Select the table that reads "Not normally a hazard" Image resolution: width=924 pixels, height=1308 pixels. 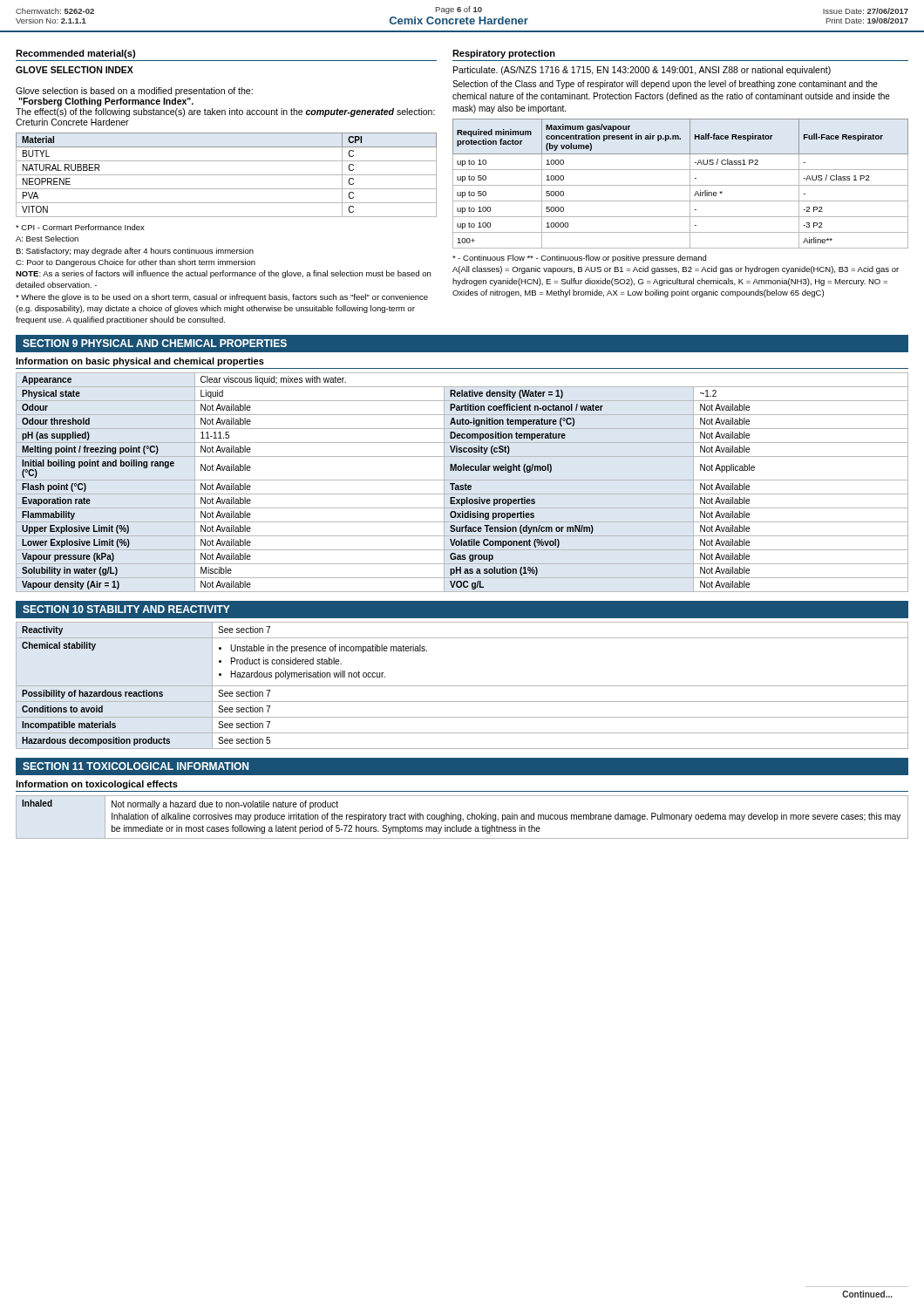pos(462,817)
